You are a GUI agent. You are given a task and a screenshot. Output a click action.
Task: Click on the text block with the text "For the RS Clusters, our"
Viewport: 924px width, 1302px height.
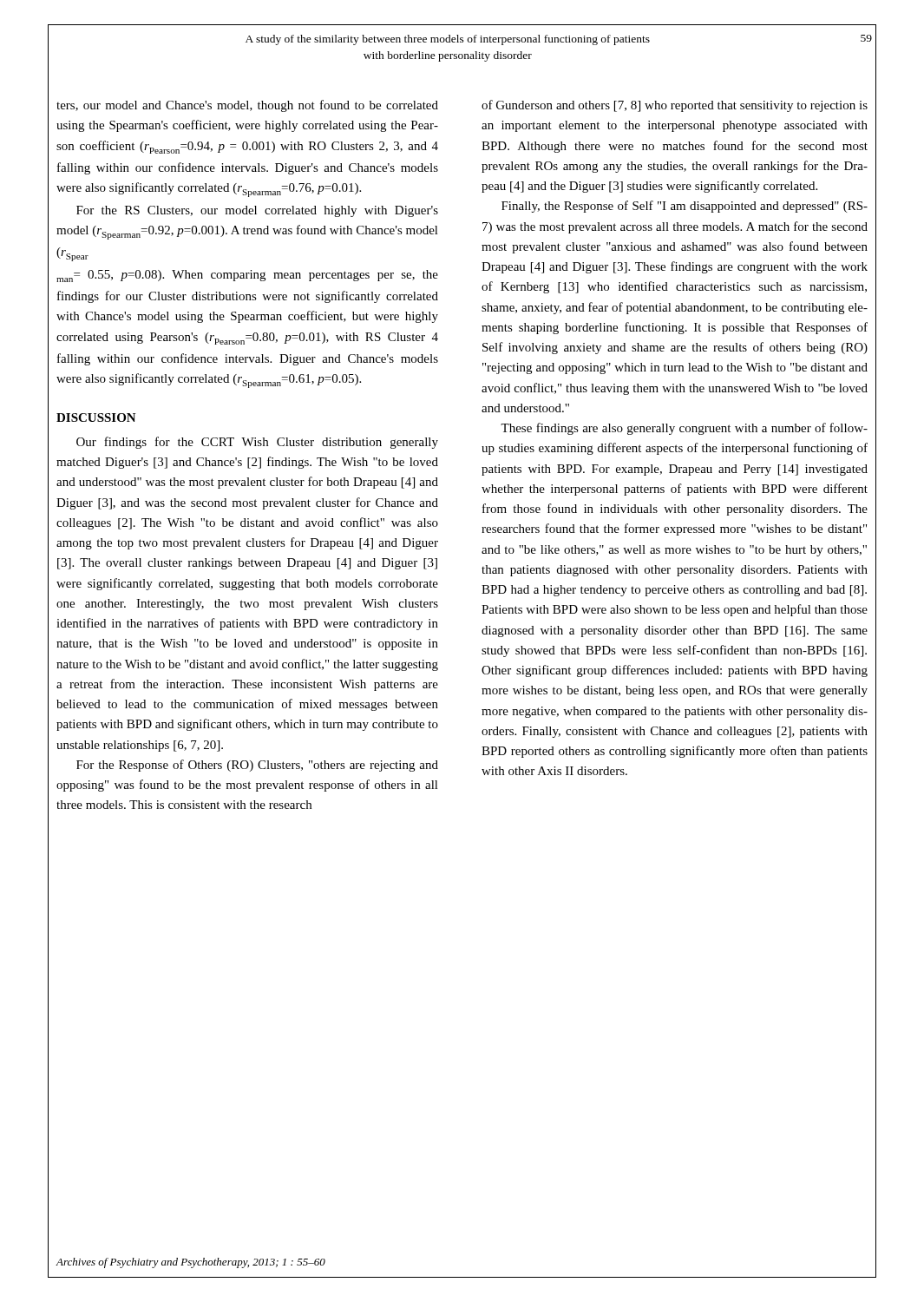247,296
